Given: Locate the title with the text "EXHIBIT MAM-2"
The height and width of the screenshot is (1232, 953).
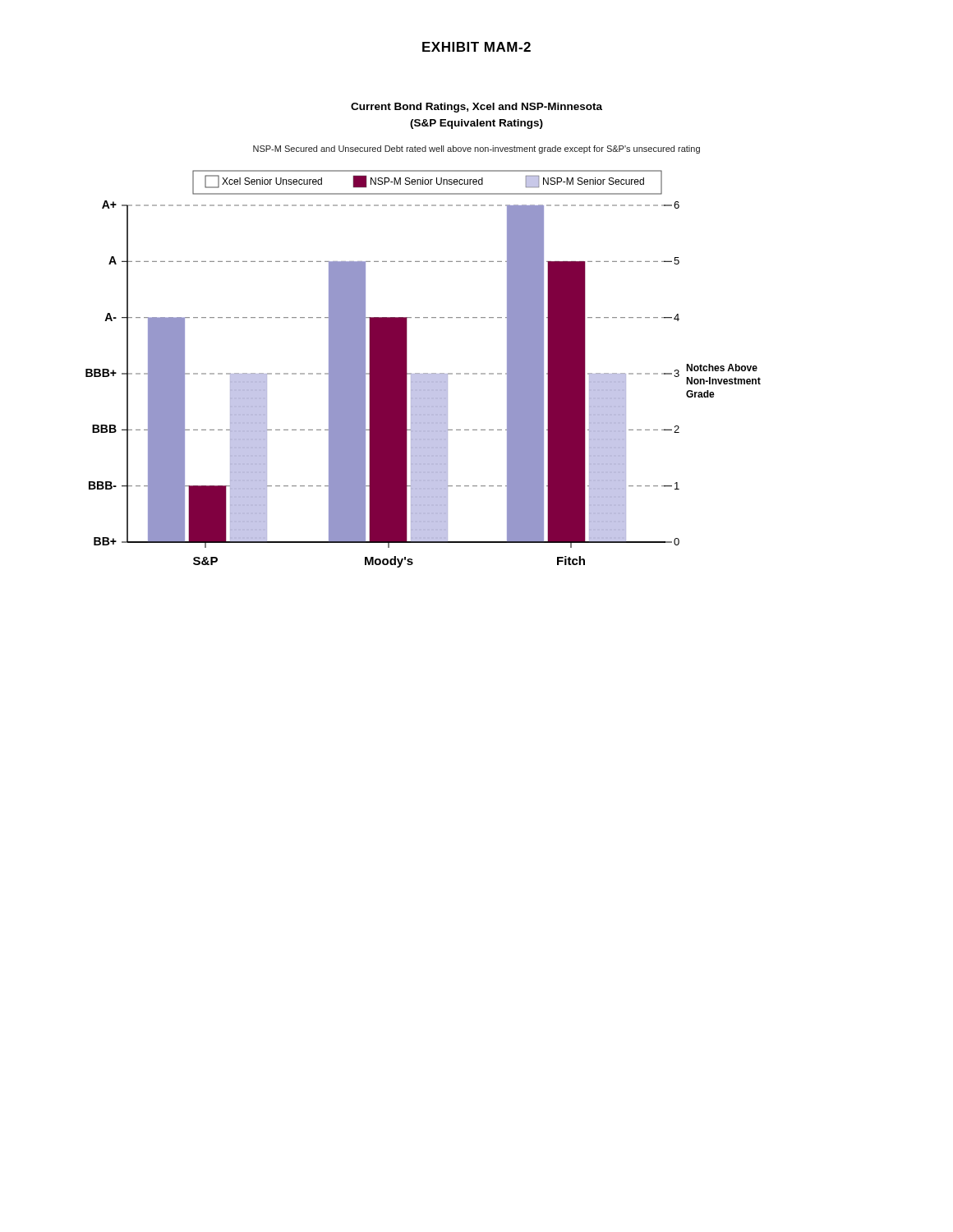Looking at the screenshot, I should tap(476, 47).
